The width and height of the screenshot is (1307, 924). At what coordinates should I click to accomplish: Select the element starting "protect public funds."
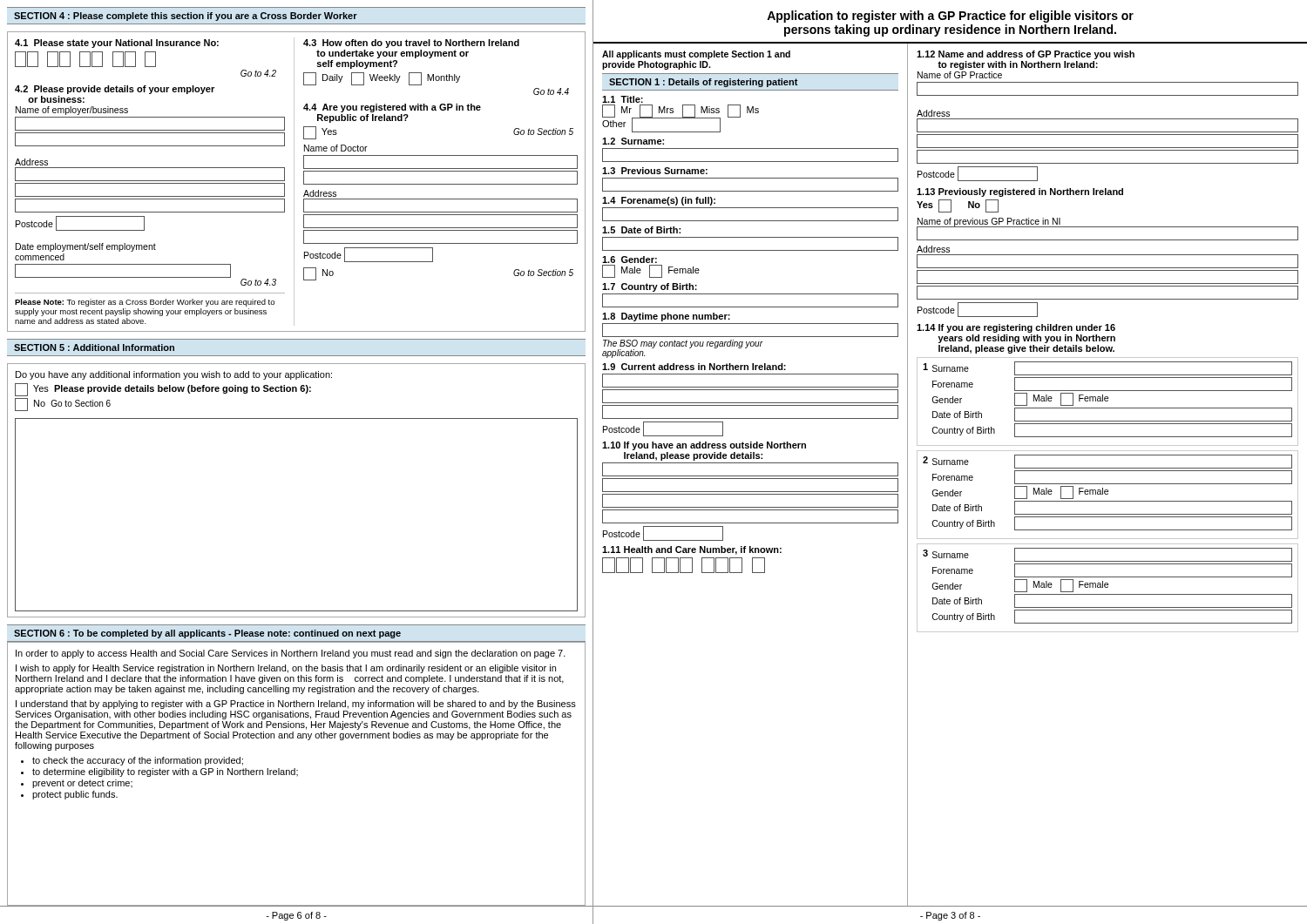pos(75,794)
